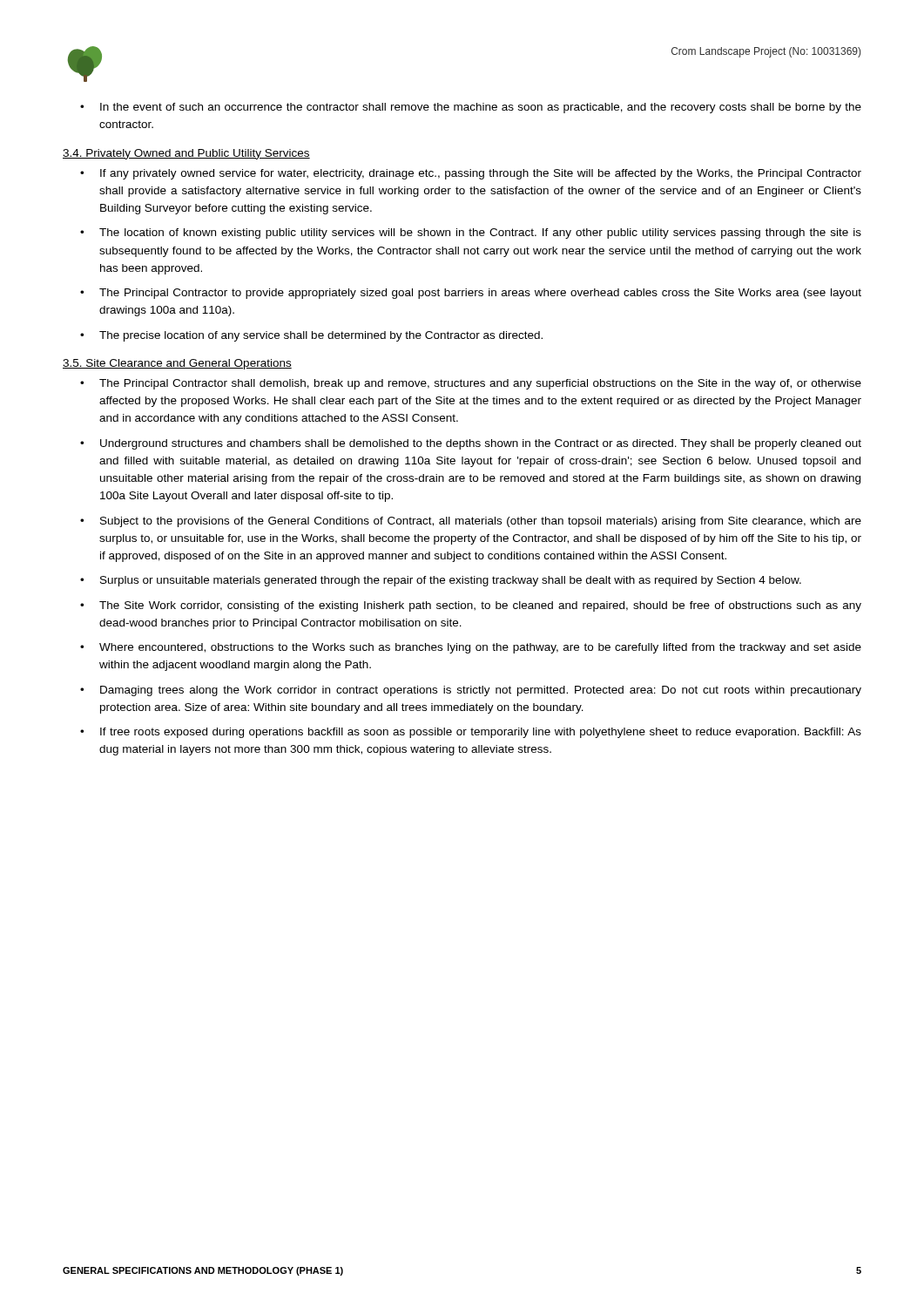Select the element starting "Damaging trees along the Work"
Screen dimensions: 1307x924
(x=480, y=698)
